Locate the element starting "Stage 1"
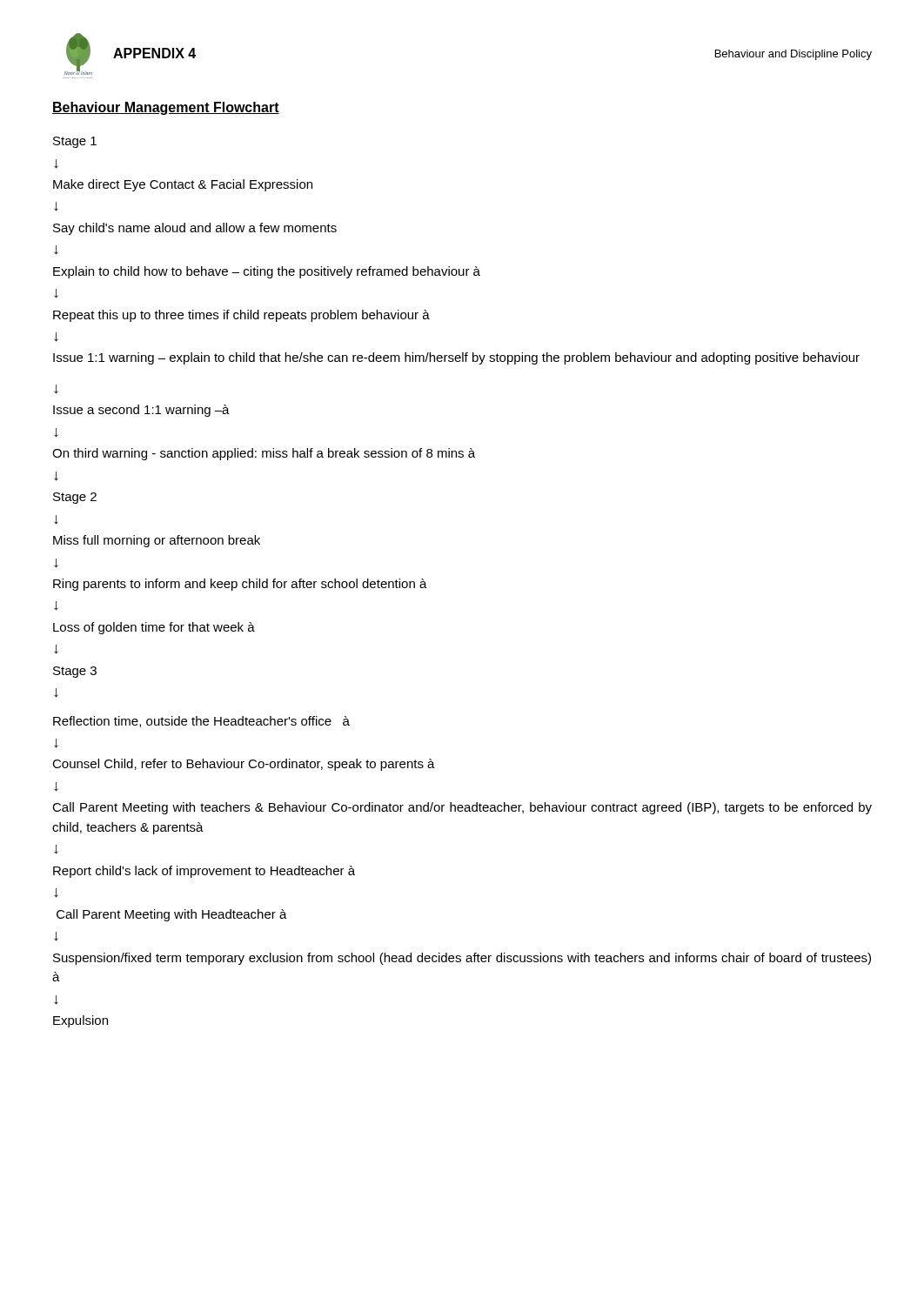The image size is (924, 1305). point(75,140)
